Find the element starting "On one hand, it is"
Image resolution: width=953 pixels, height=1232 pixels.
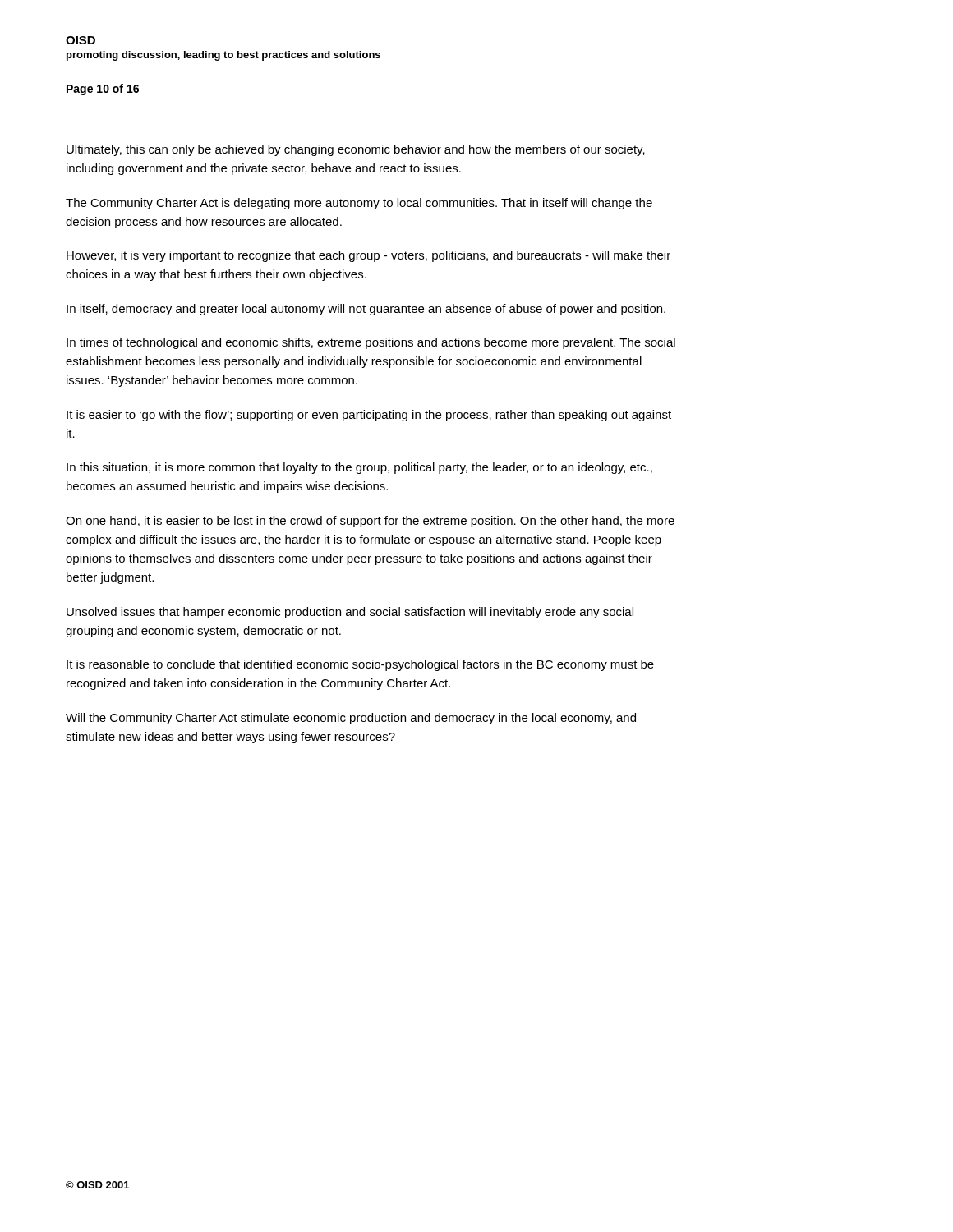tap(370, 549)
